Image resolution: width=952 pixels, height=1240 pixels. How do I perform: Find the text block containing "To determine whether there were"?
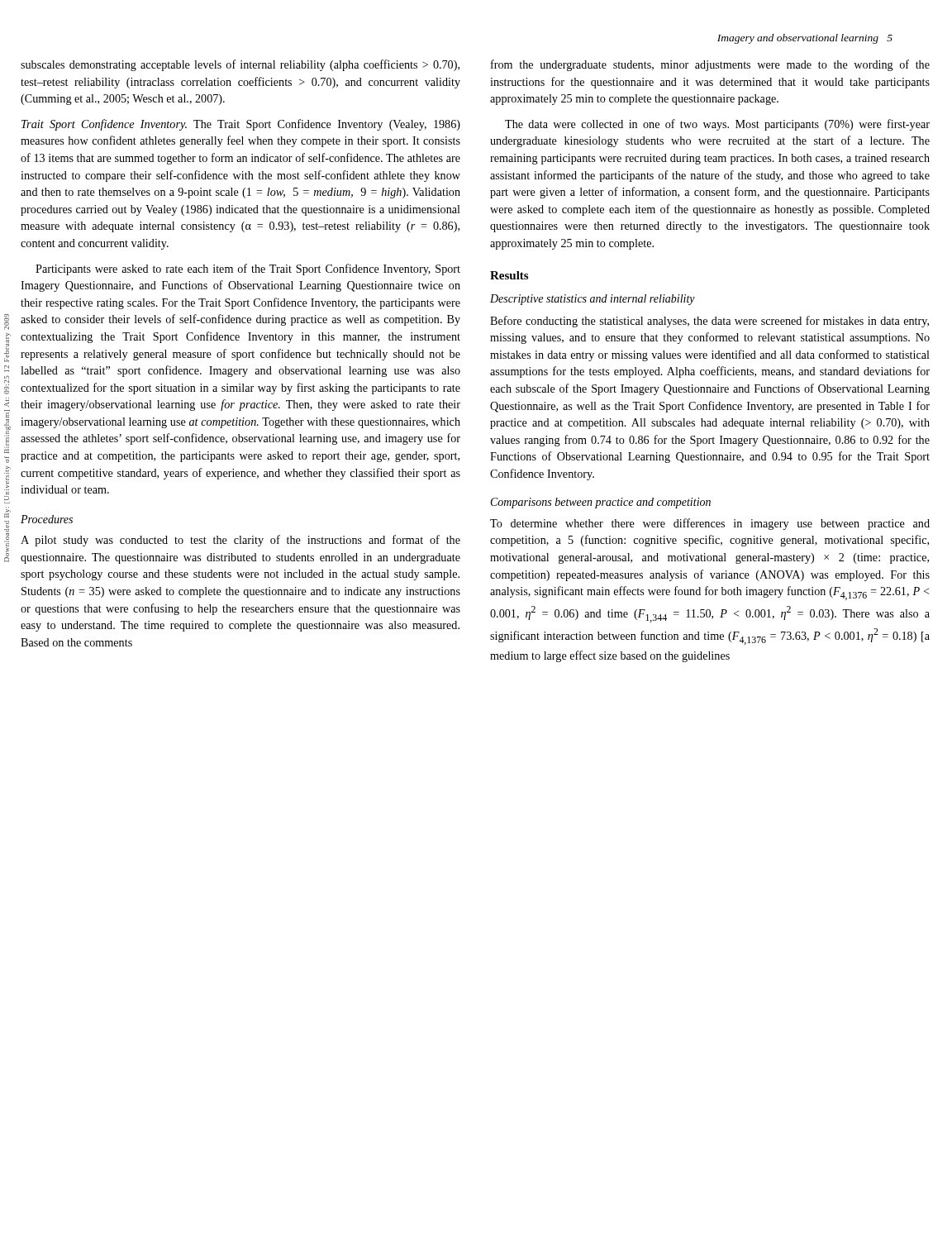coord(710,589)
